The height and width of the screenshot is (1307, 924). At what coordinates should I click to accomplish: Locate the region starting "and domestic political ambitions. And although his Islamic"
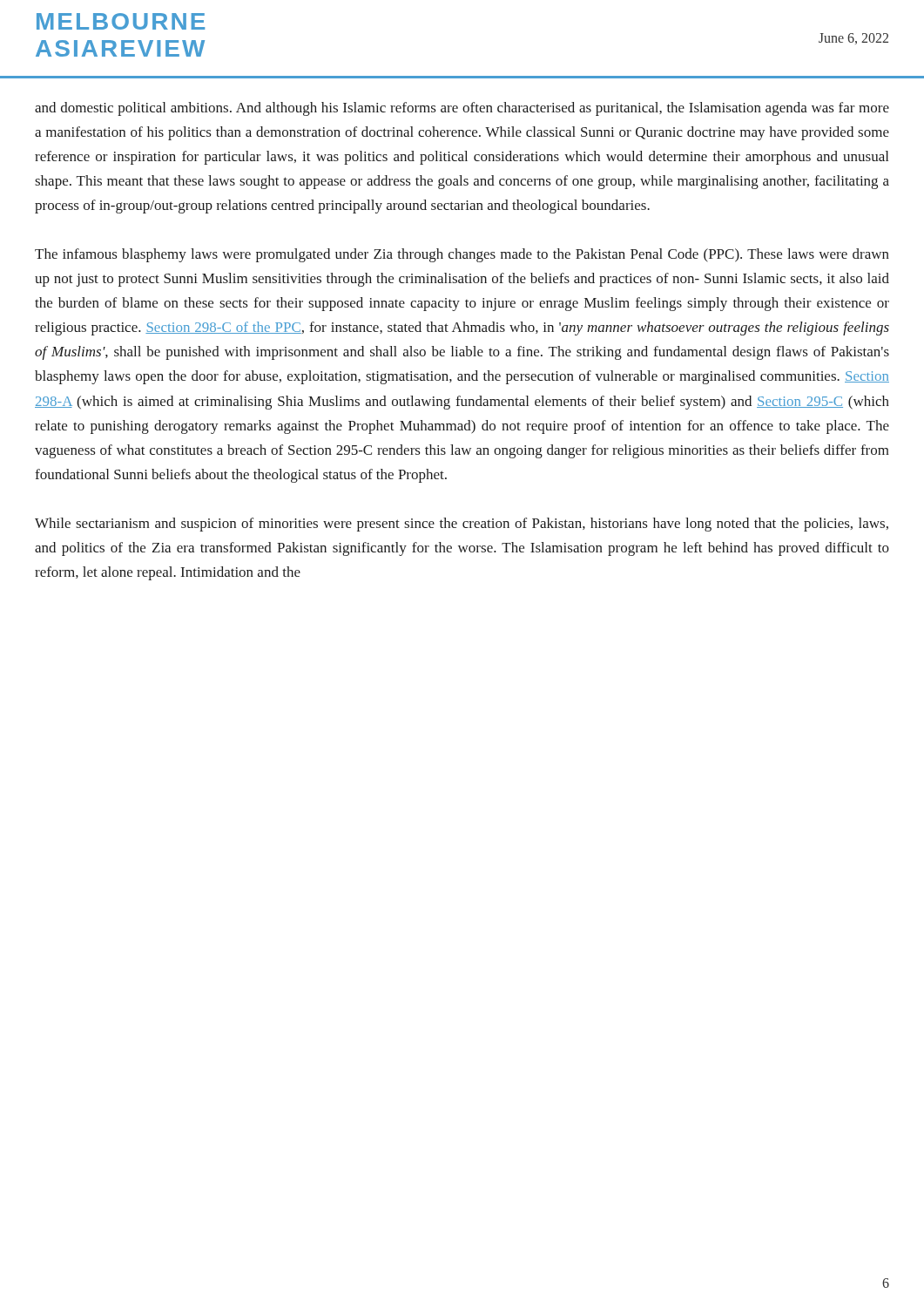[462, 157]
